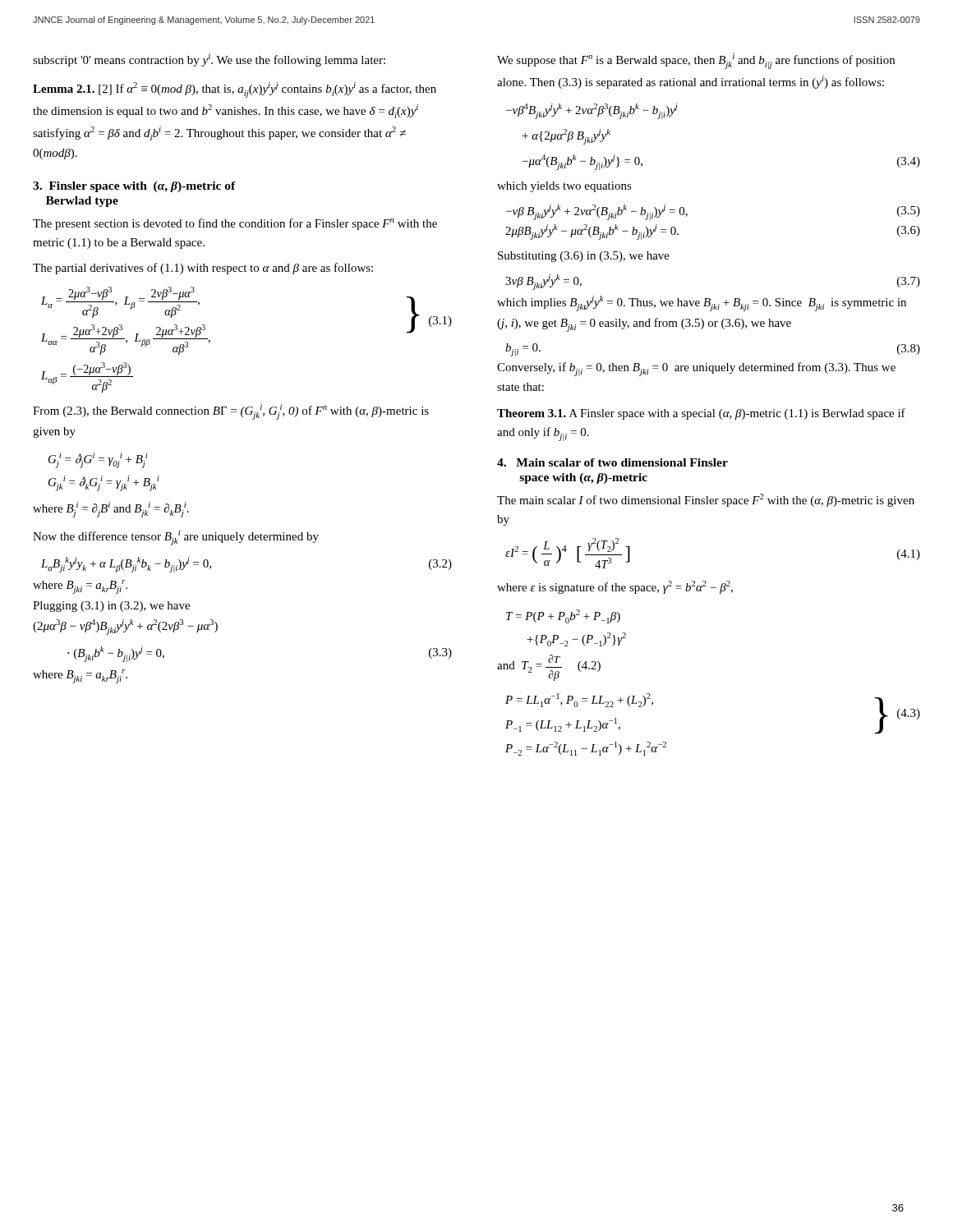
Task: Find the text block with the text "The present section is"
Action: [242, 232]
